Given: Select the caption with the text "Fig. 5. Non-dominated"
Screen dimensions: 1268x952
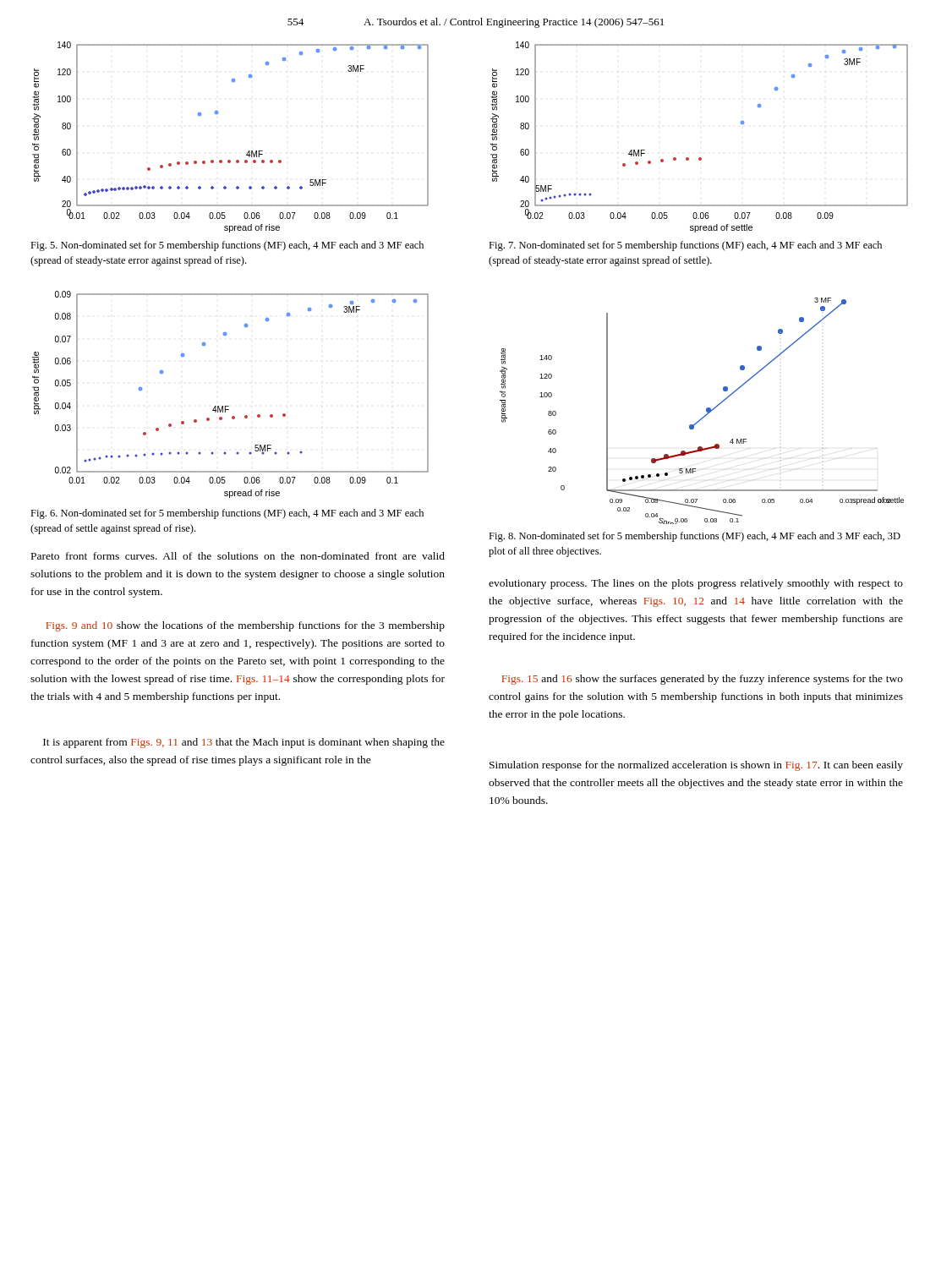Looking at the screenshot, I should 227,253.
